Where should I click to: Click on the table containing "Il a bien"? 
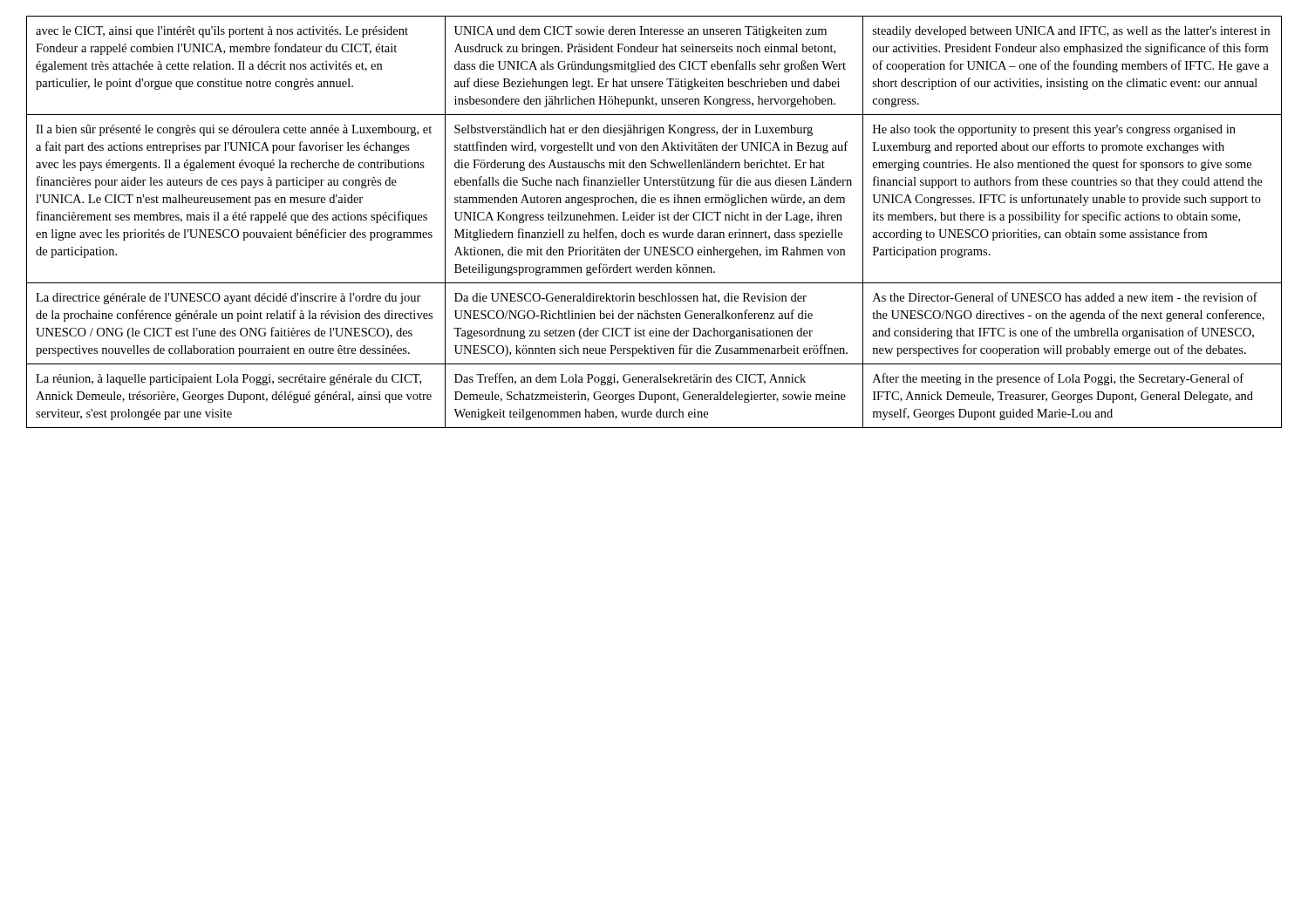coord(654,222)
